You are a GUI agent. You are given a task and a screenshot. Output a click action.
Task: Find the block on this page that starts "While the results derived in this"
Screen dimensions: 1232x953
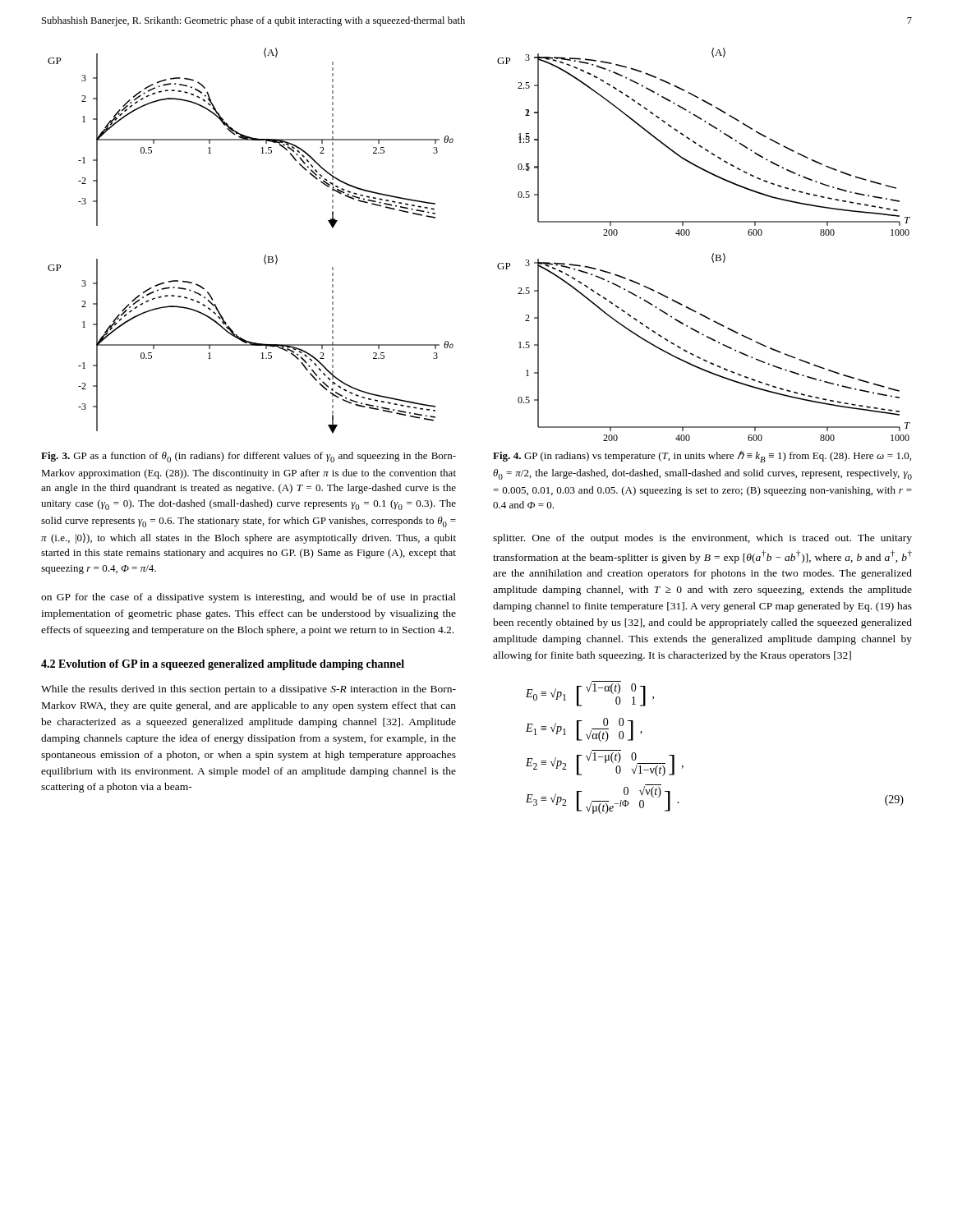[248, 738]
